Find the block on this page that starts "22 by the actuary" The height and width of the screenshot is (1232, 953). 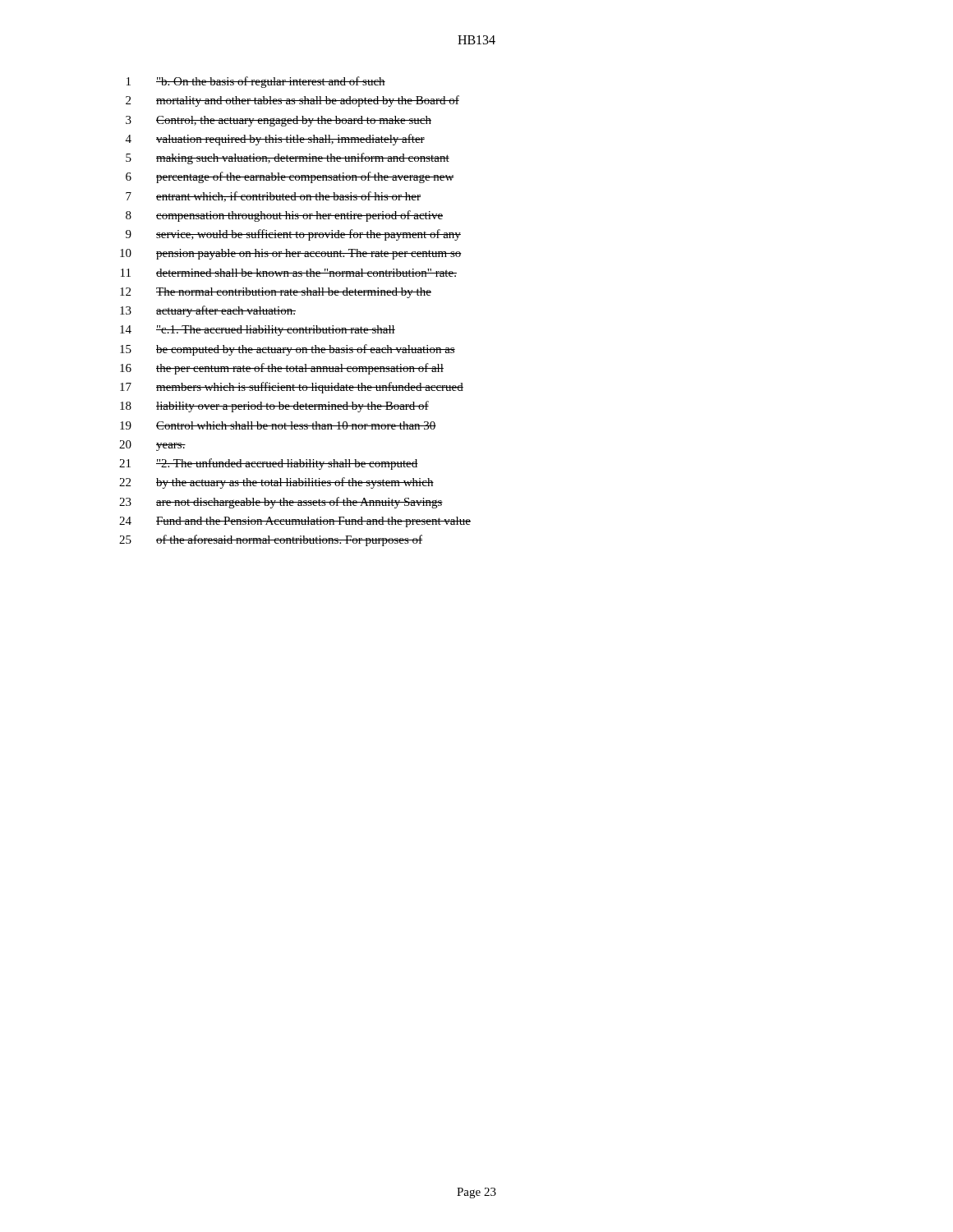tap(276, 483)
